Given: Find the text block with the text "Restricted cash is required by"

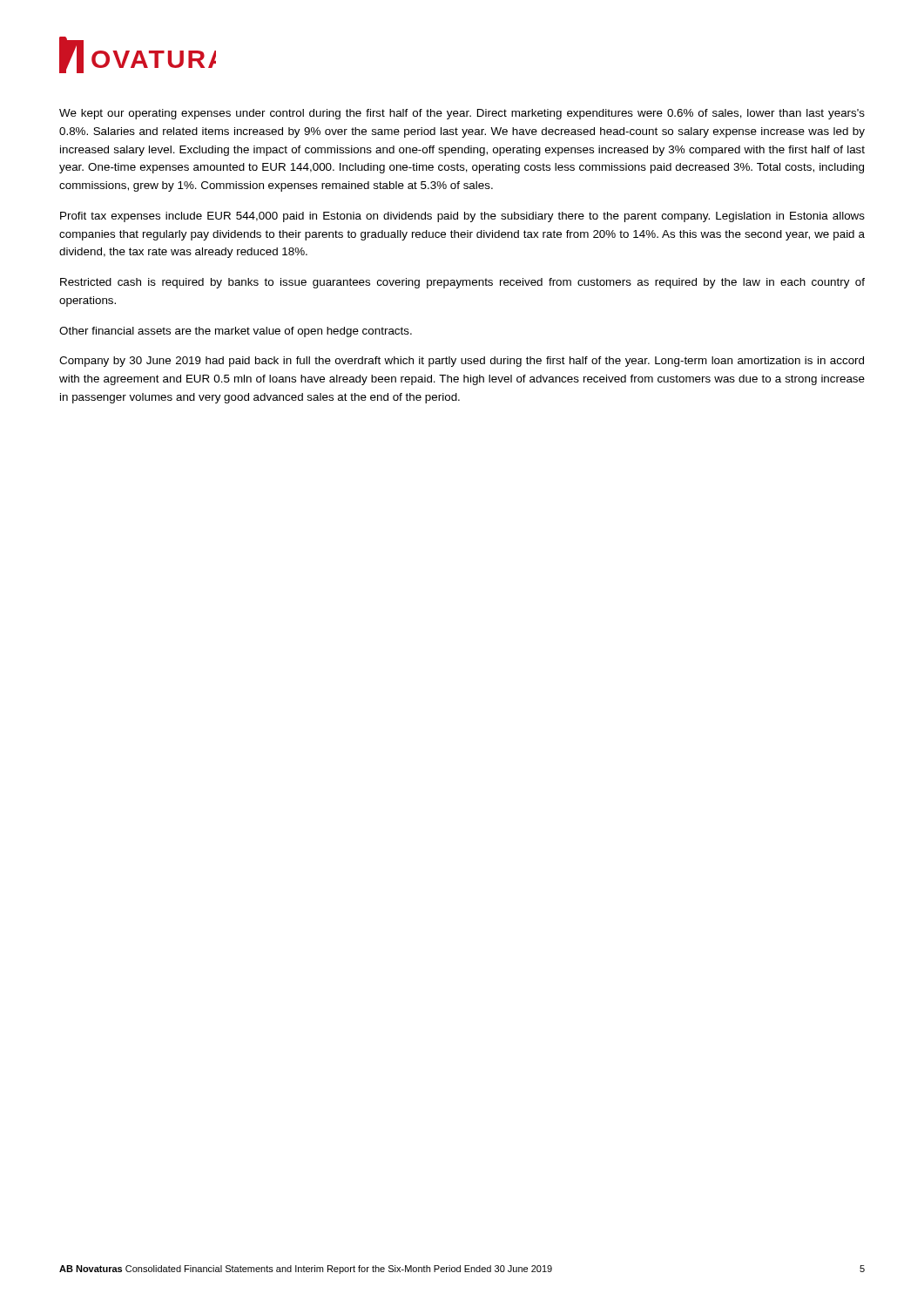Looking at the screenshot, I should click(462, 291).
